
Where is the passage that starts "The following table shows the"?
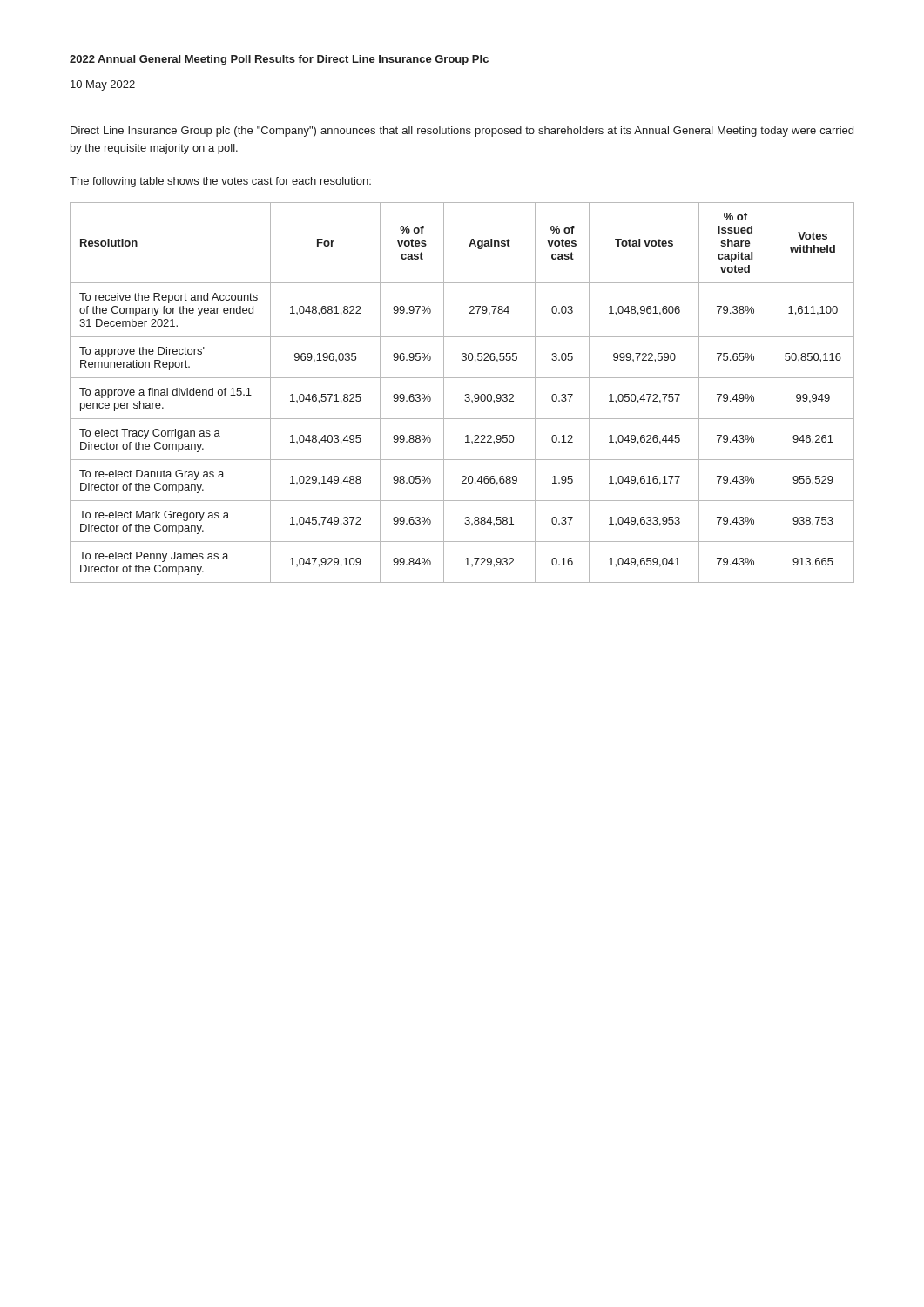tap(221, 181)
